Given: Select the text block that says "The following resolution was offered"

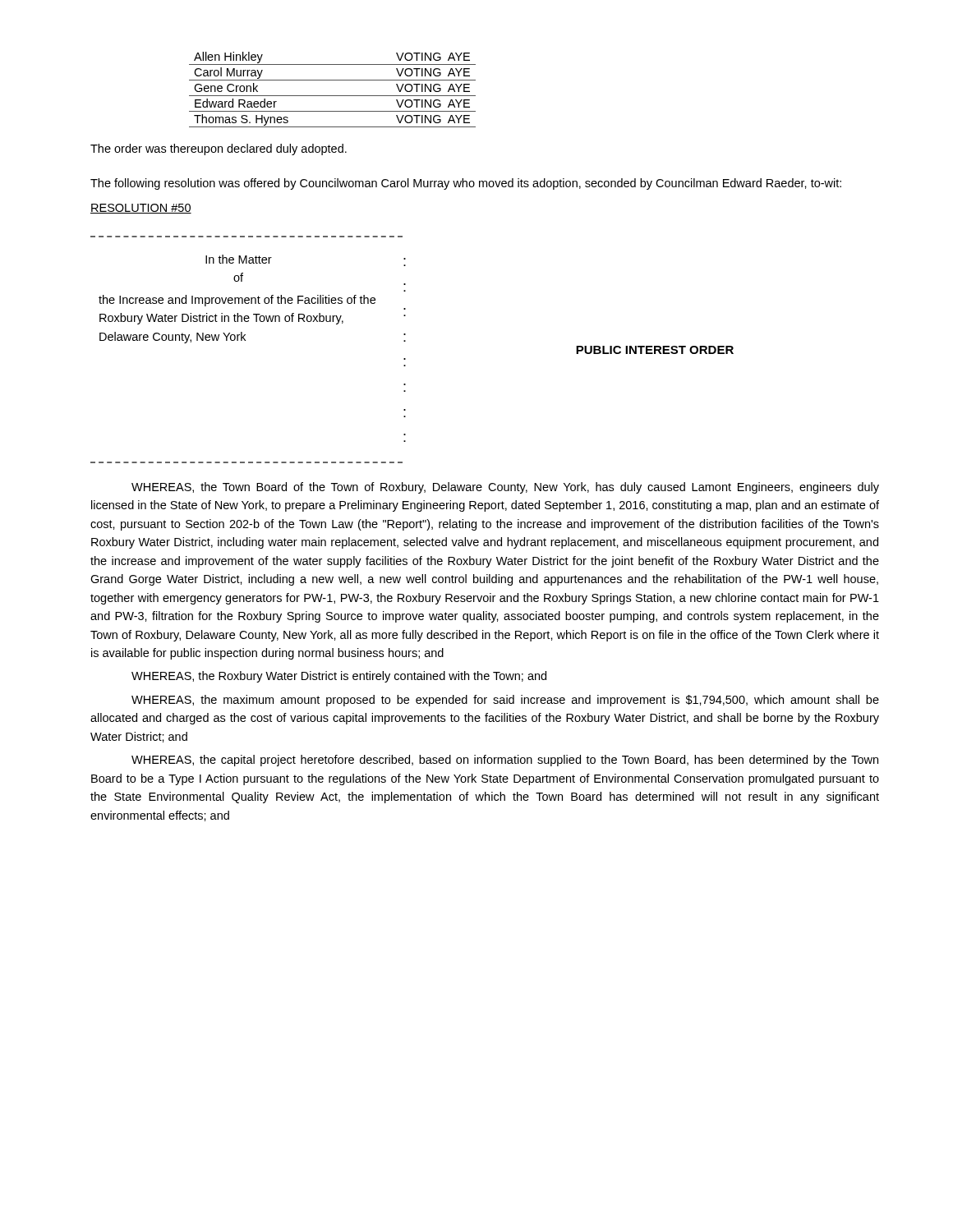Looking at the screenshot, I should pyautogui.click(x=466, y=183).
